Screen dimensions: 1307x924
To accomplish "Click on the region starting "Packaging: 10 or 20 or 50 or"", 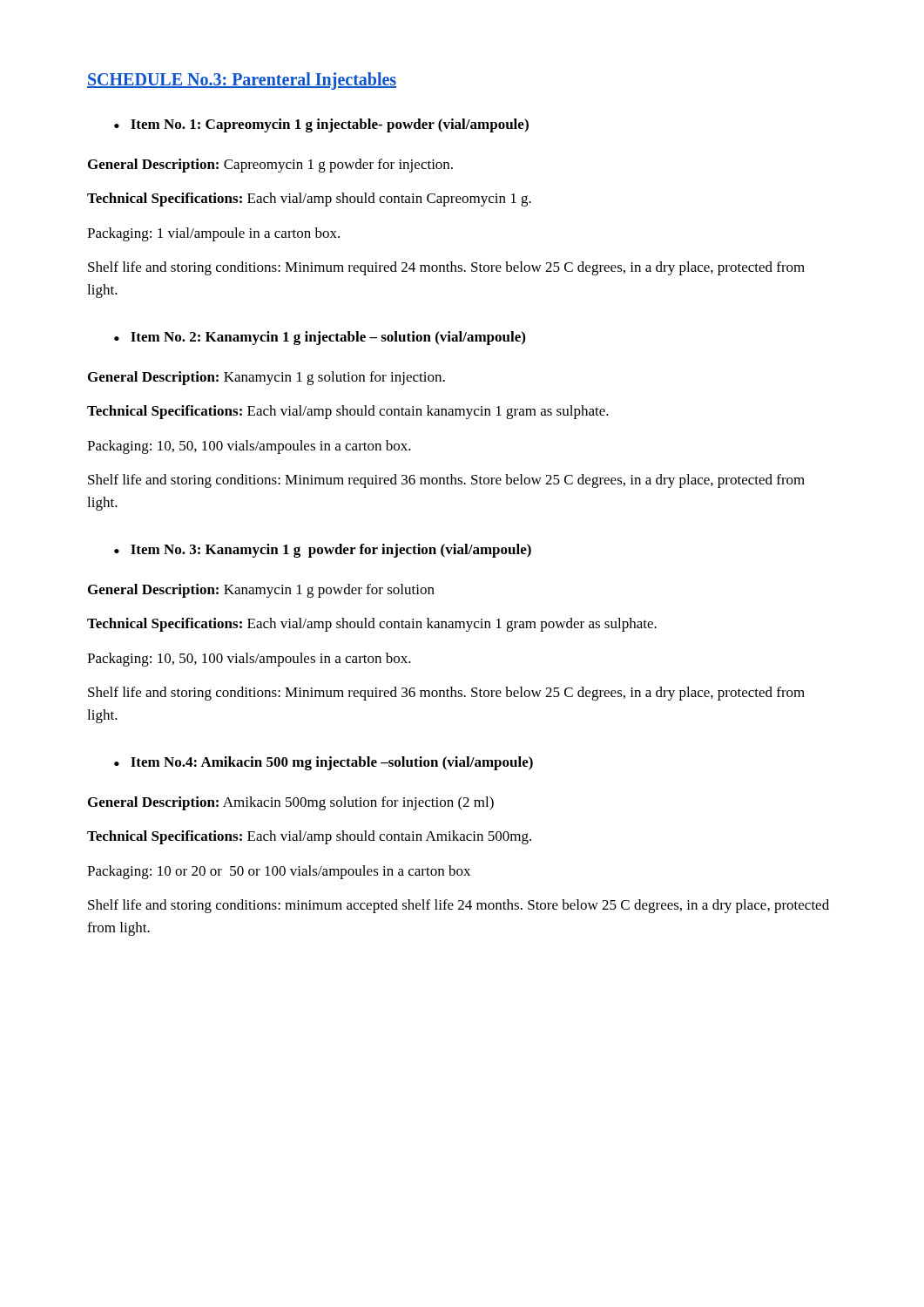I will click(279, 871).
